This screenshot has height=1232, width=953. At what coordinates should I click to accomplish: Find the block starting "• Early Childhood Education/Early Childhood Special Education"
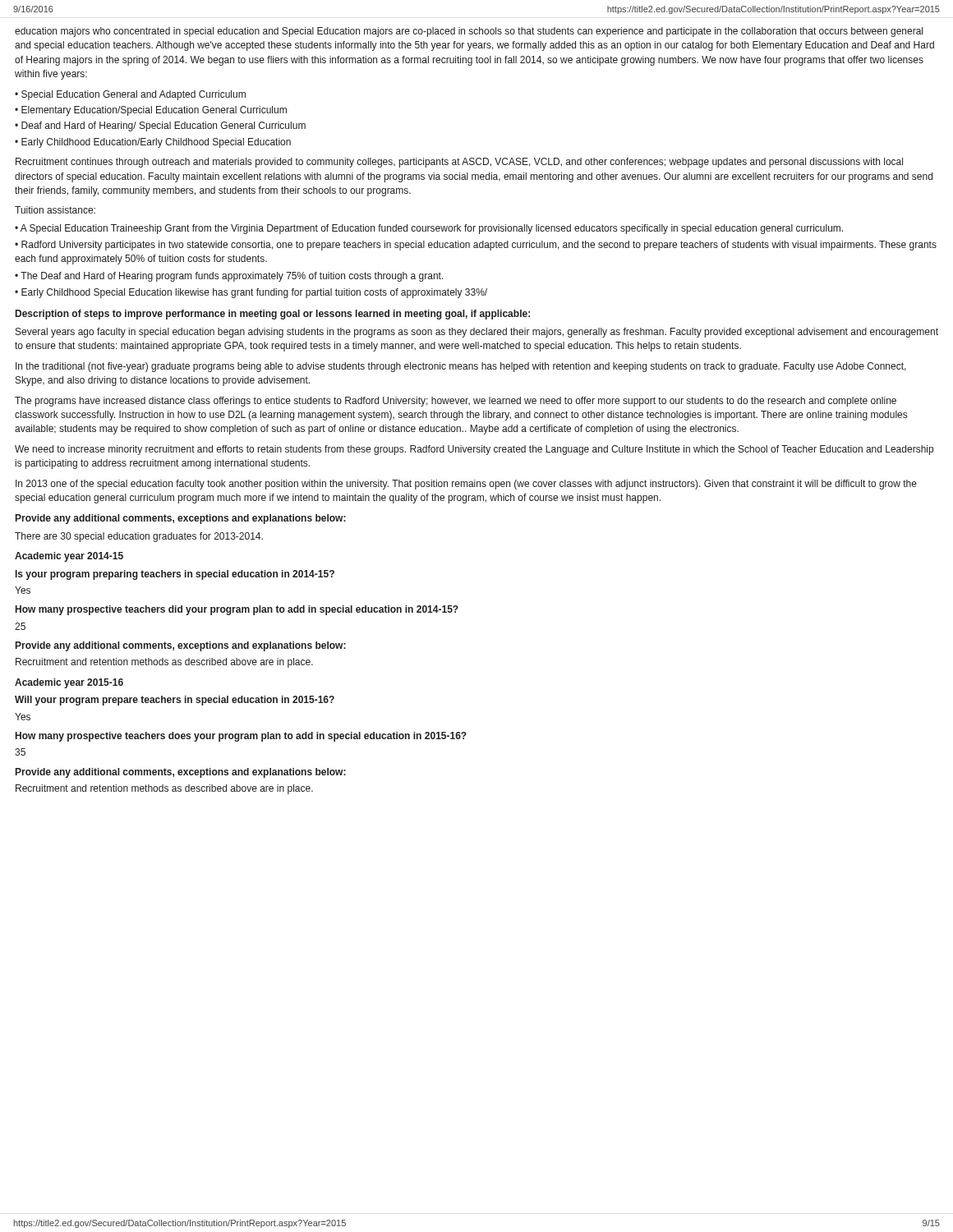(x=153, y=142)
